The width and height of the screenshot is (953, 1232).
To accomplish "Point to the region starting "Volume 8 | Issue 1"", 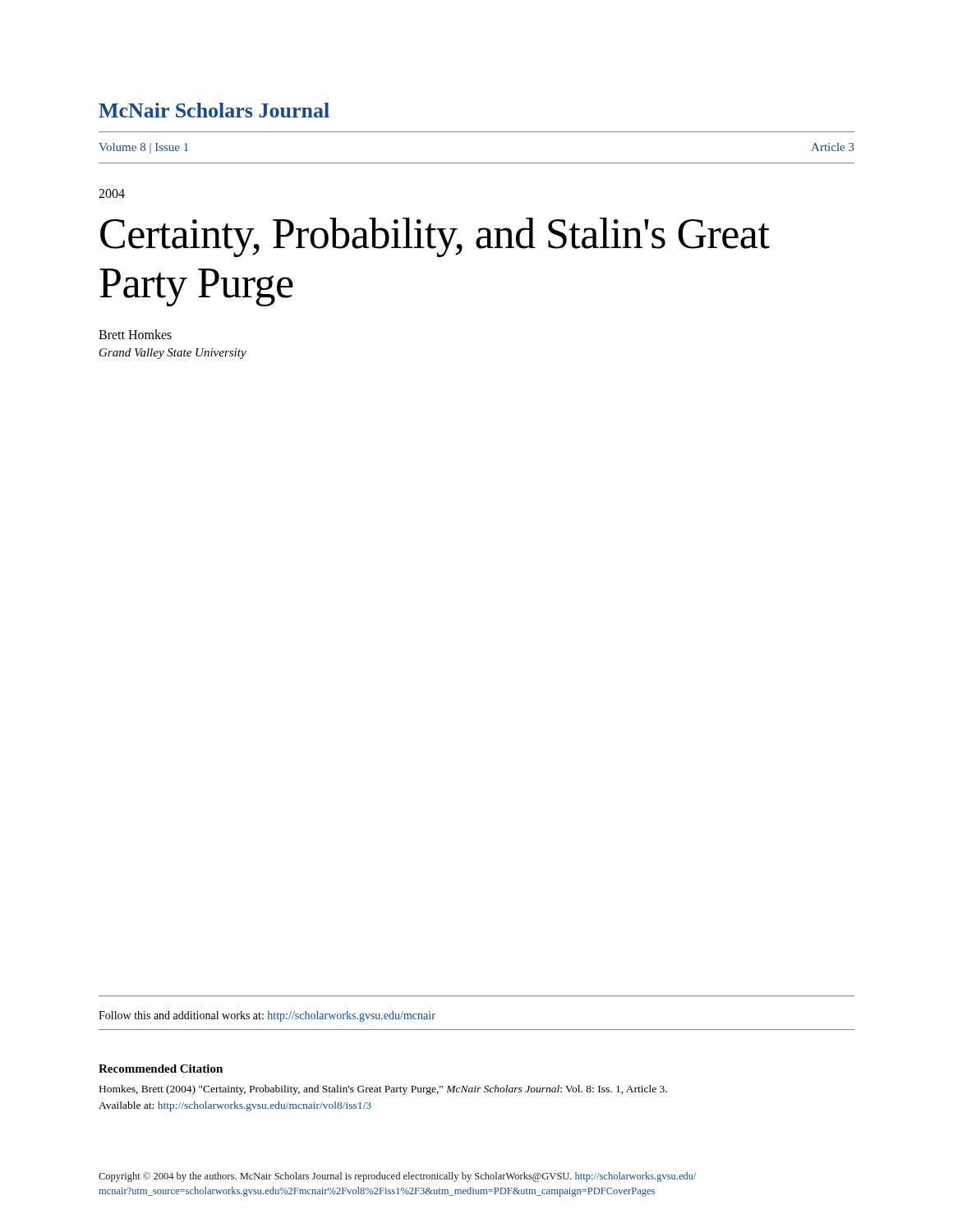I will 144,147.
